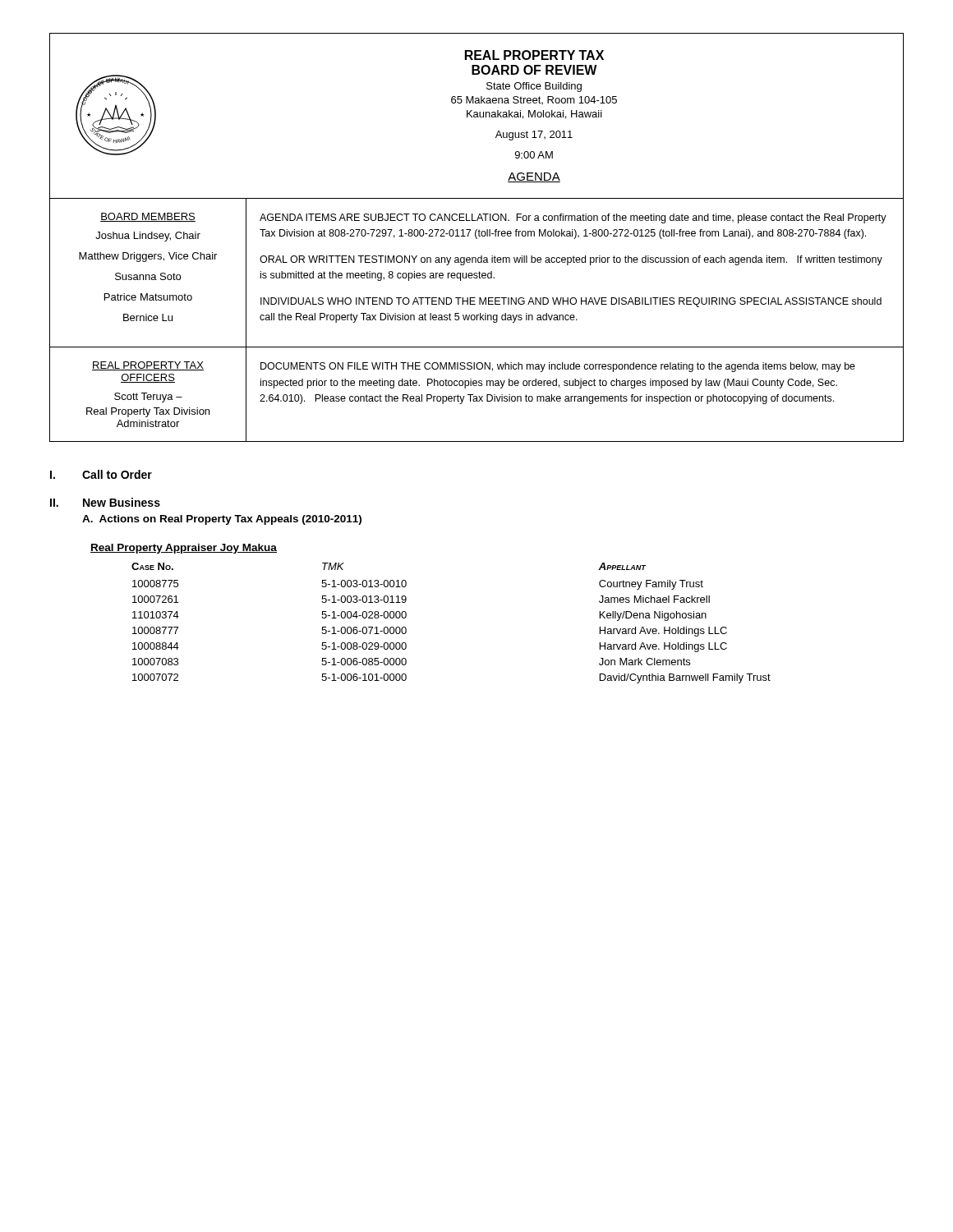
Task: Select the title
Action: pyautogui.click(x=476, y=116)
